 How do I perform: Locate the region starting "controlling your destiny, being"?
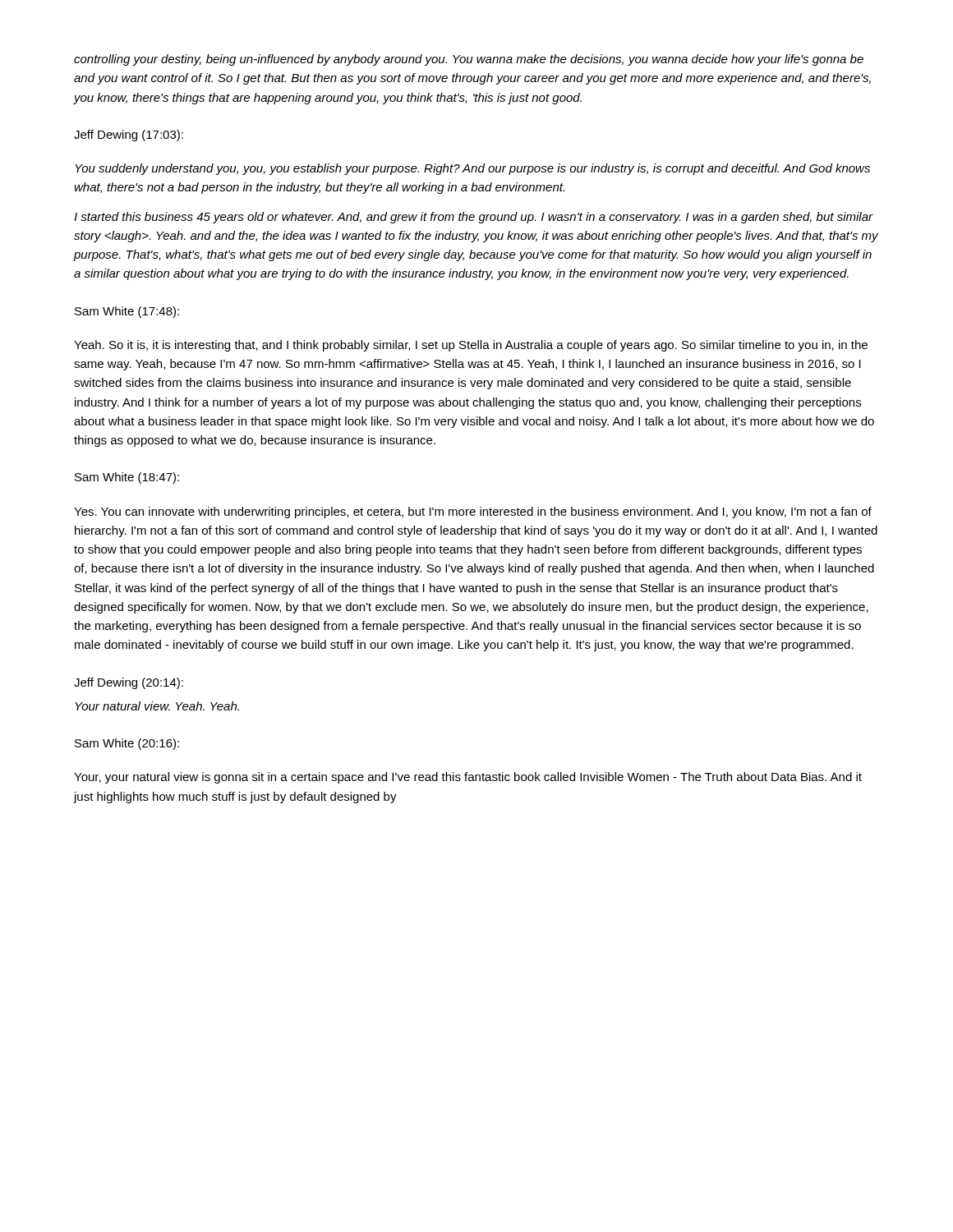click(x=476, y=78)
